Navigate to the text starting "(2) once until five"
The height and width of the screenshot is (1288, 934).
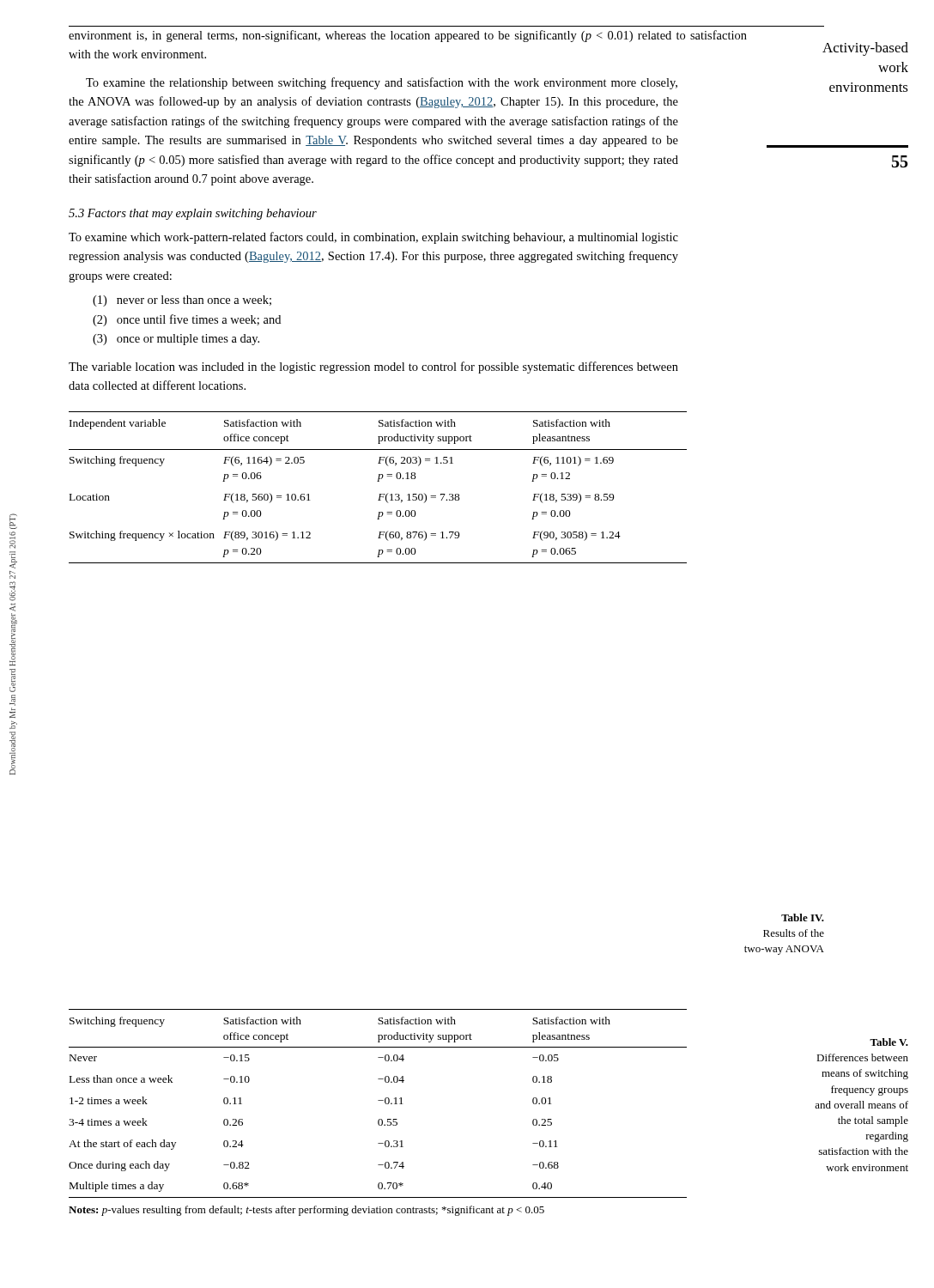(x=187, y=319)
